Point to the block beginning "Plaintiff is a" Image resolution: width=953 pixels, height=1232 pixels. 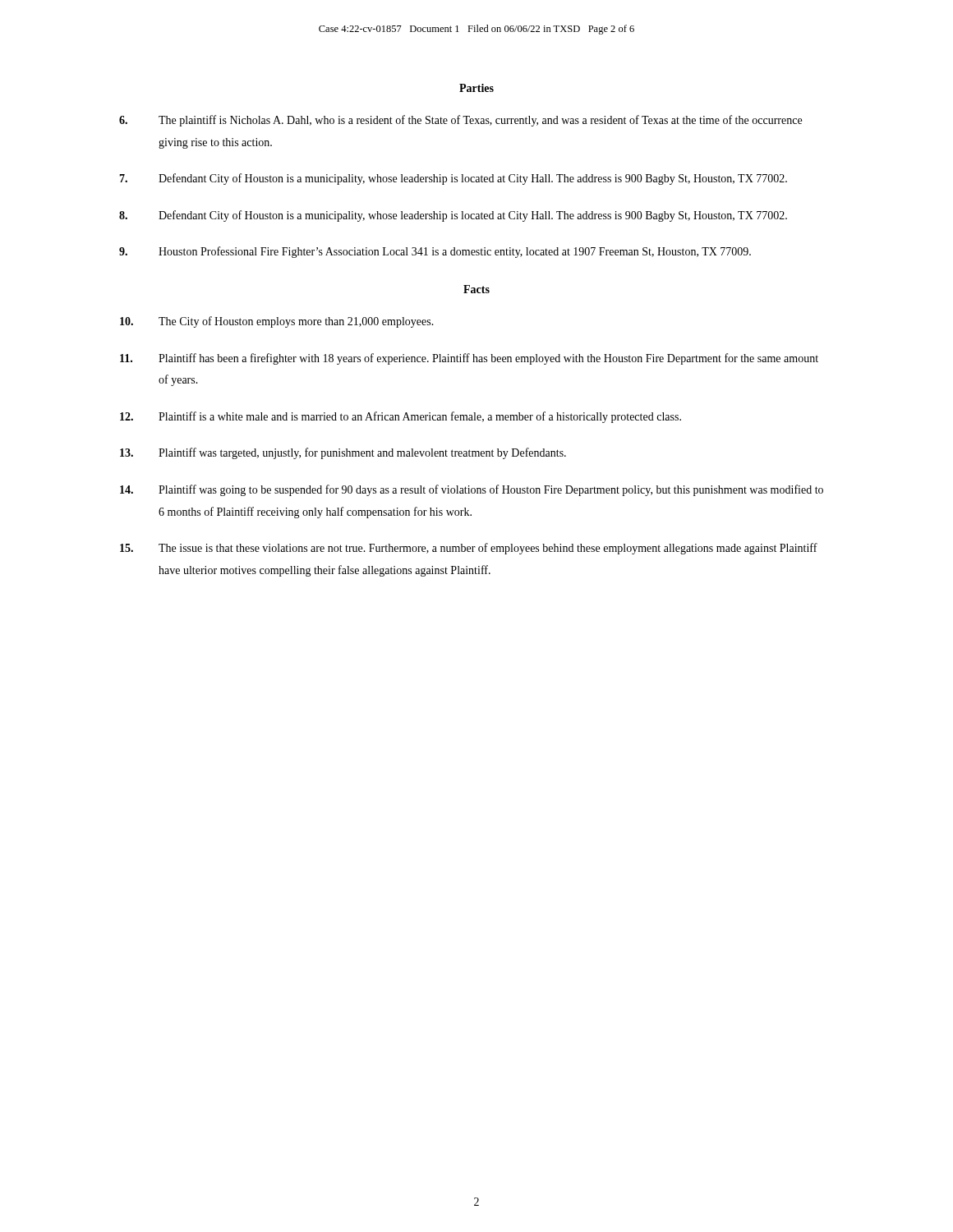click(475, 417)
